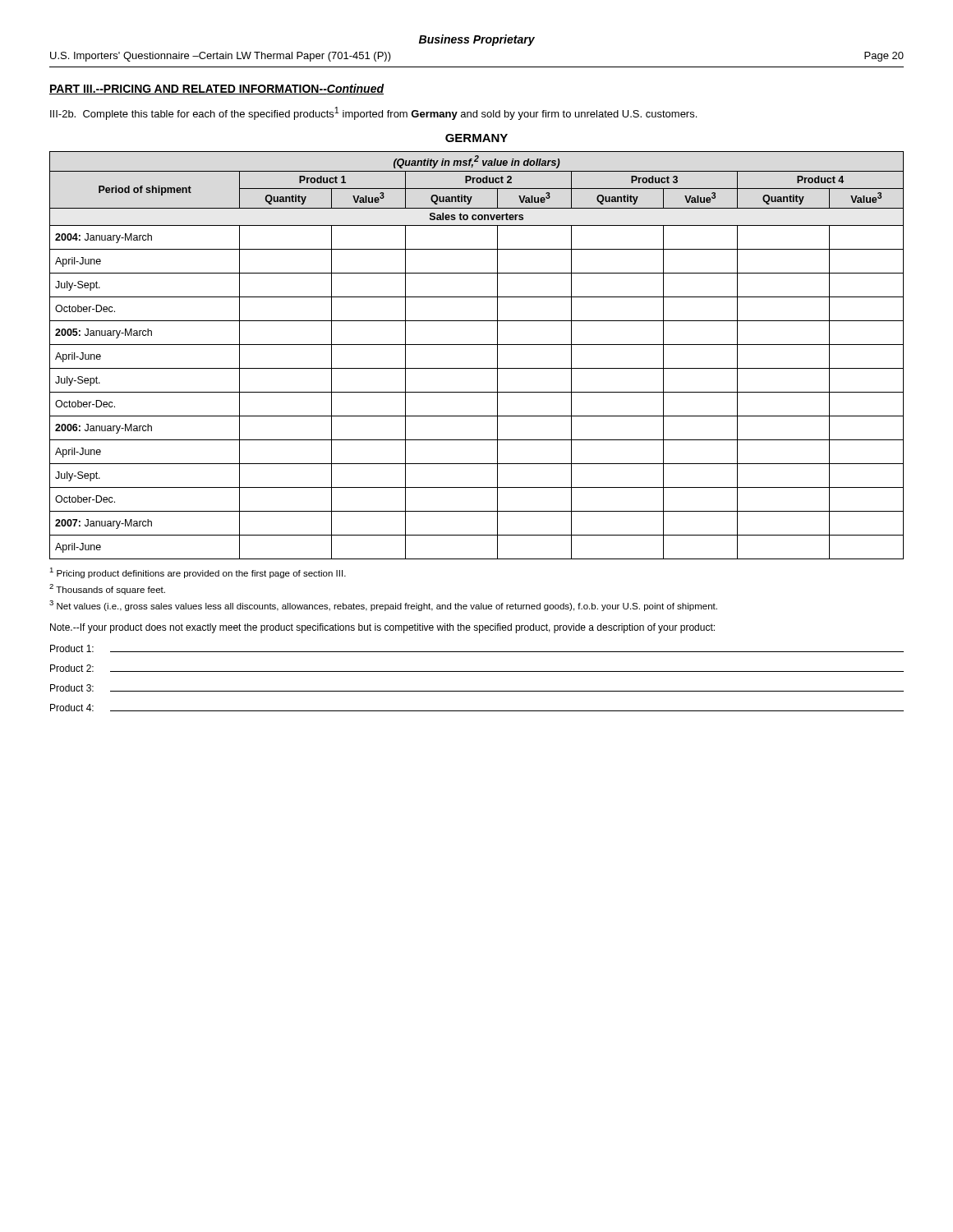Select the text that reads "Product 4:"
953x1232 pixels.
coord(476,707)
